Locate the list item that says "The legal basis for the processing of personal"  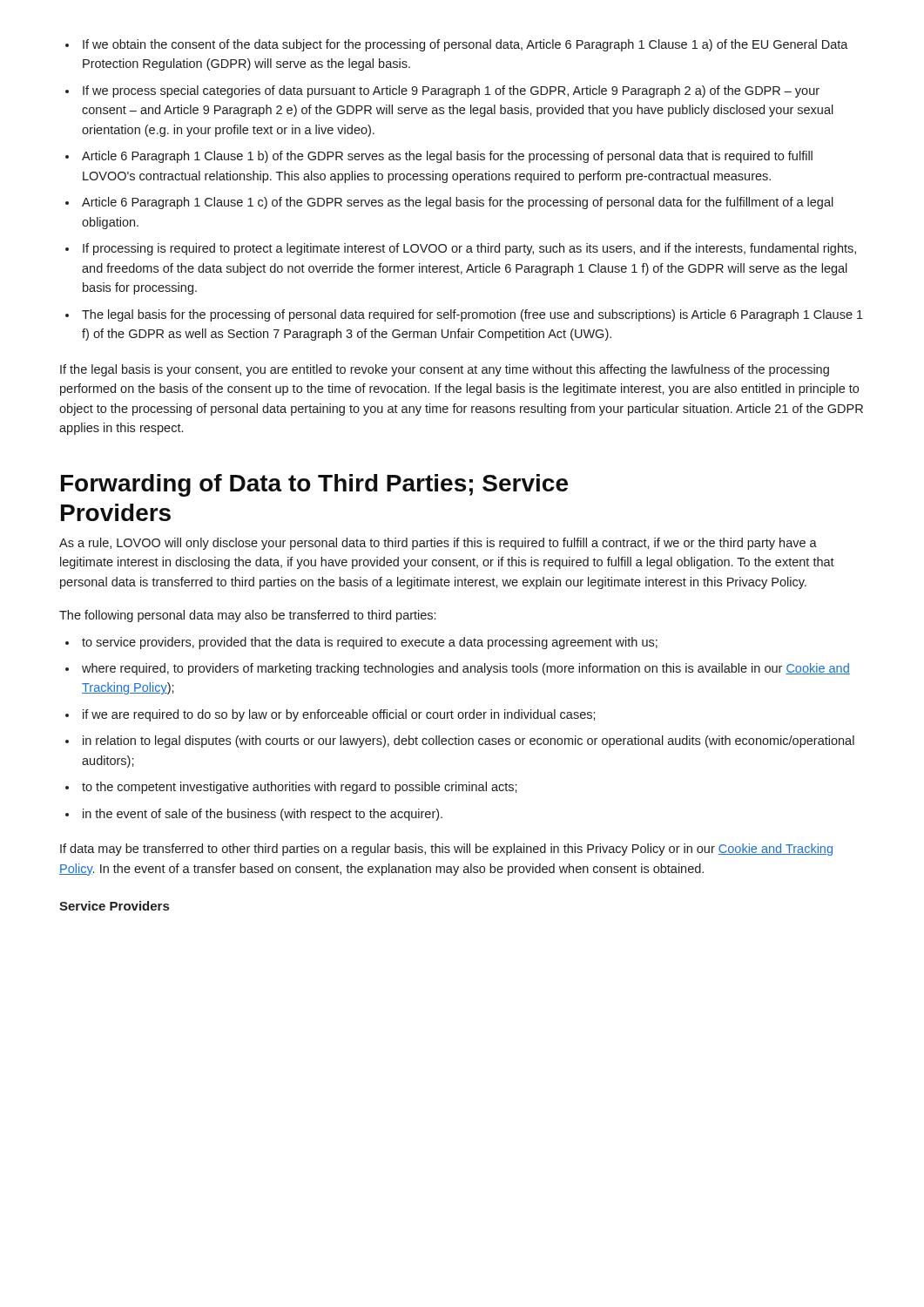(472, 324)
